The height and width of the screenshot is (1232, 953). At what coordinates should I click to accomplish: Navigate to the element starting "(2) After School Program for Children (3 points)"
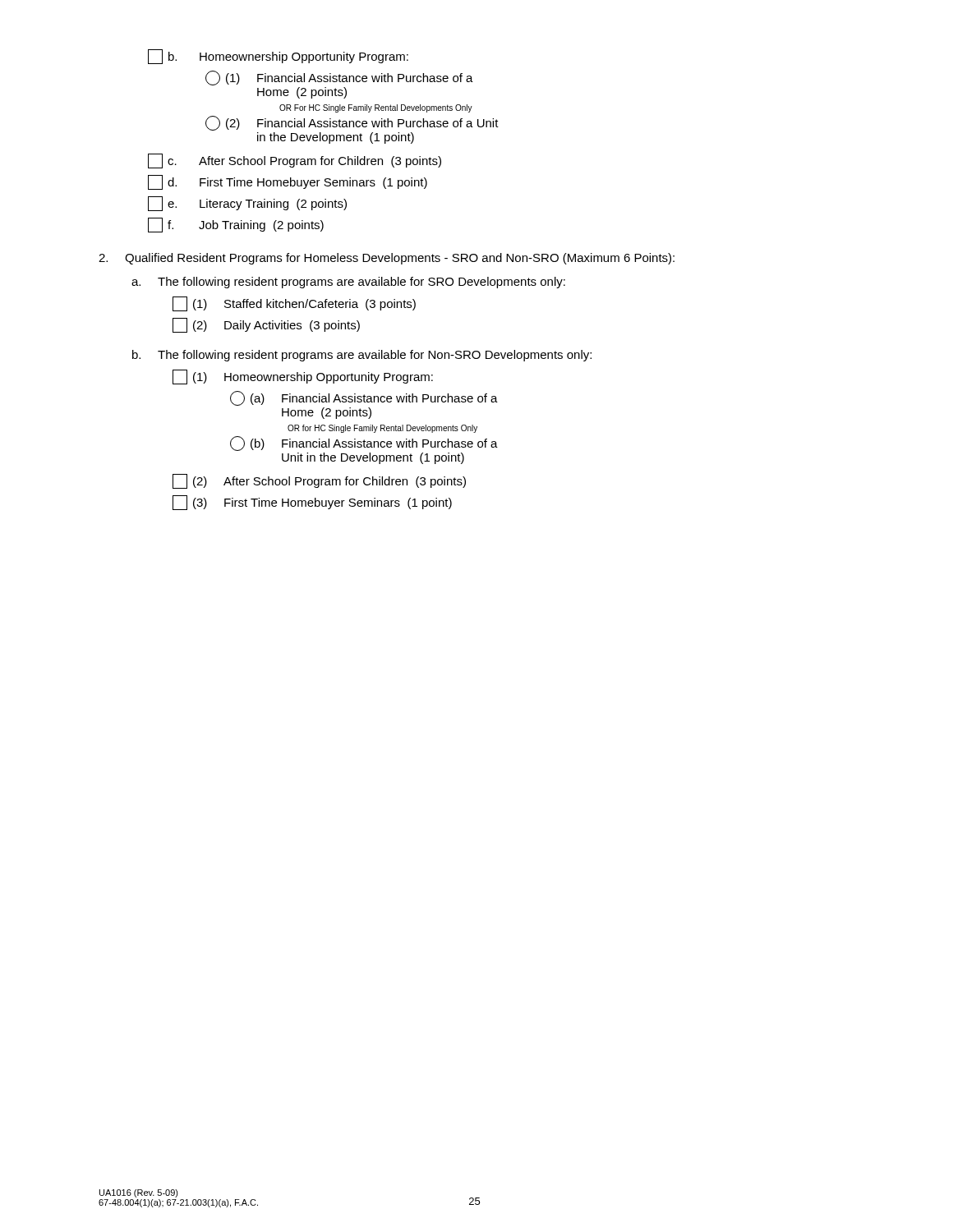tap(319, 481)
